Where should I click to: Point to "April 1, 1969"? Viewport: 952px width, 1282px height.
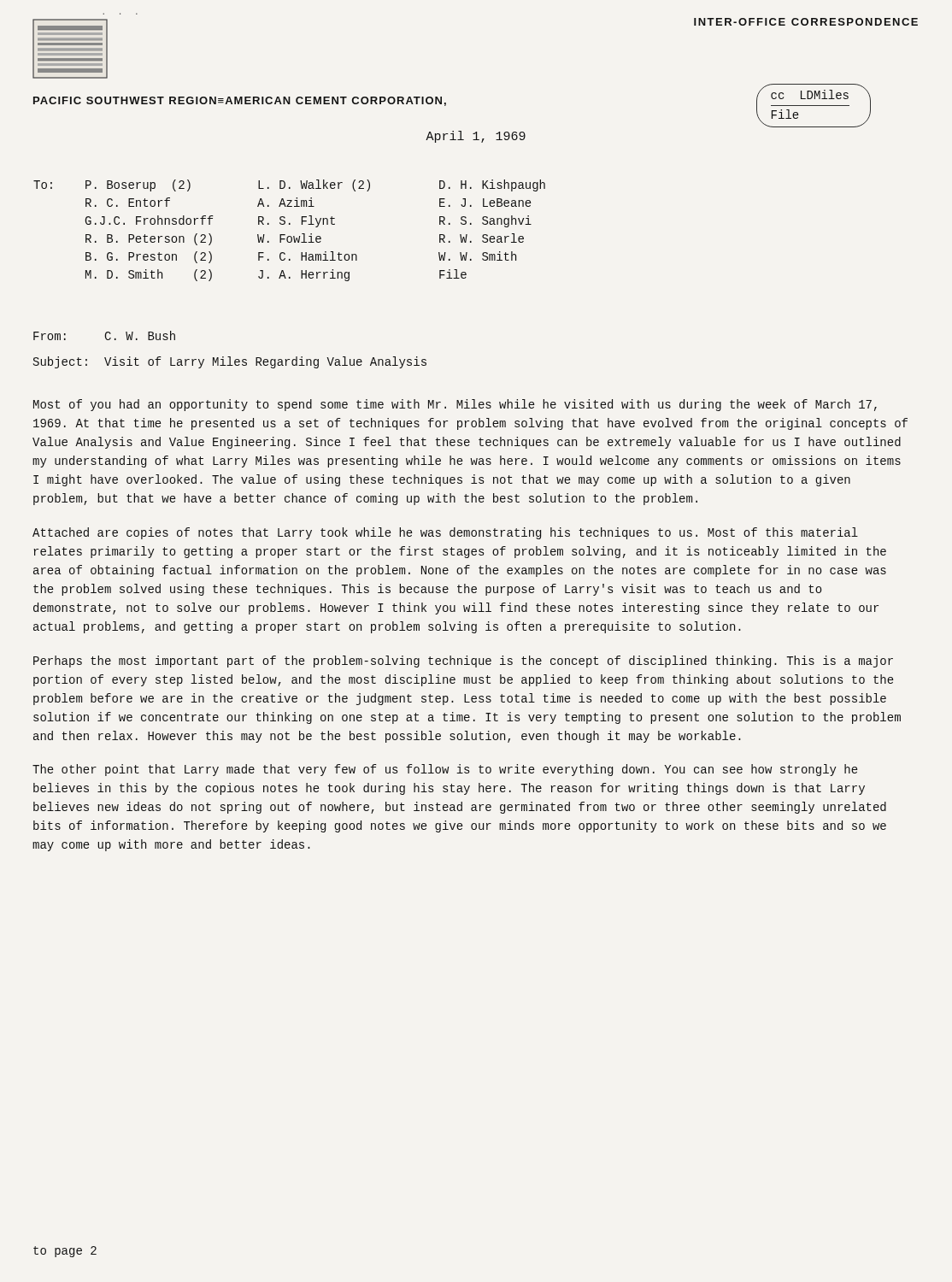476,137
